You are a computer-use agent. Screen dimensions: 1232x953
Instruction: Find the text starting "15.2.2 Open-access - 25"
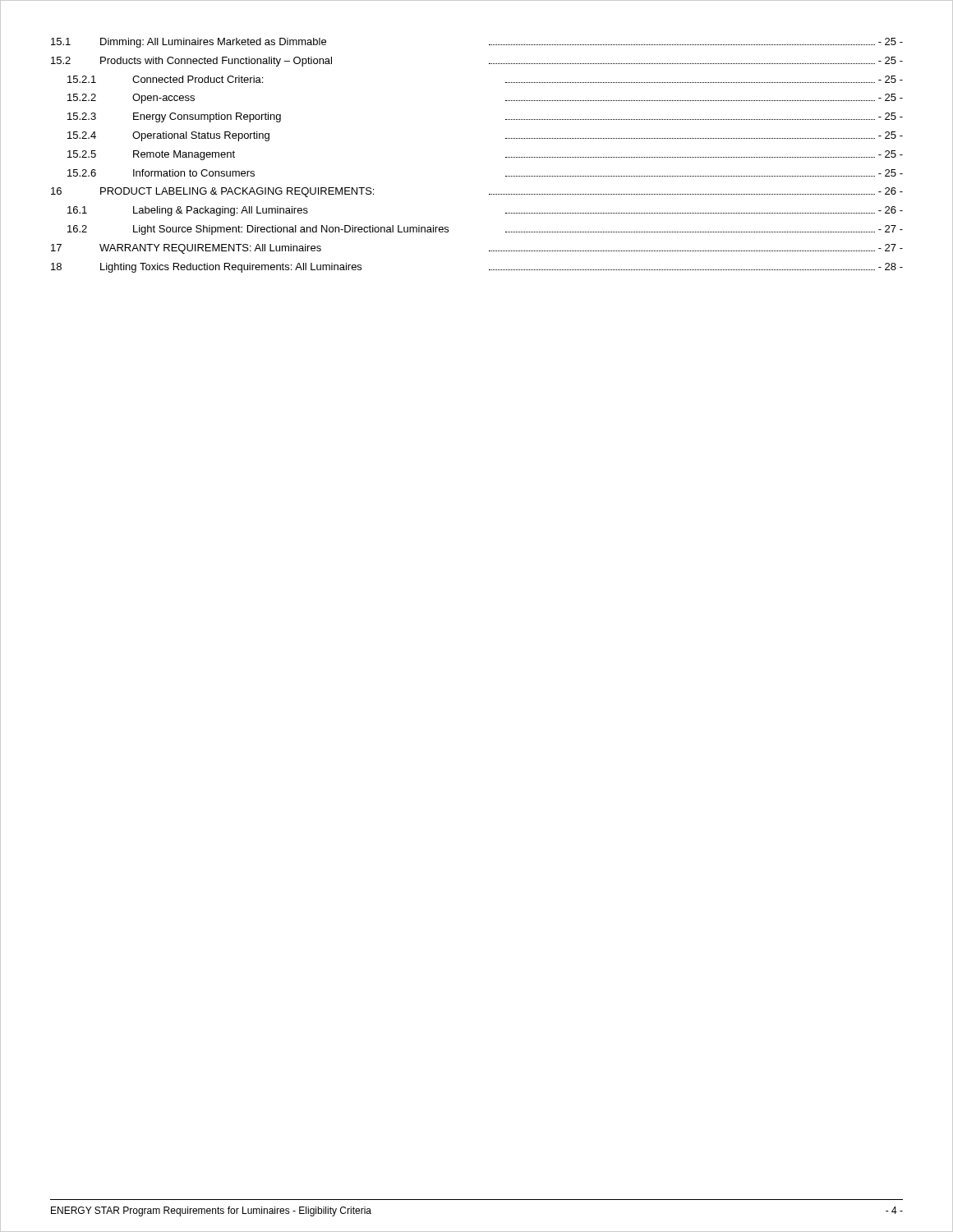click(84, 98)
